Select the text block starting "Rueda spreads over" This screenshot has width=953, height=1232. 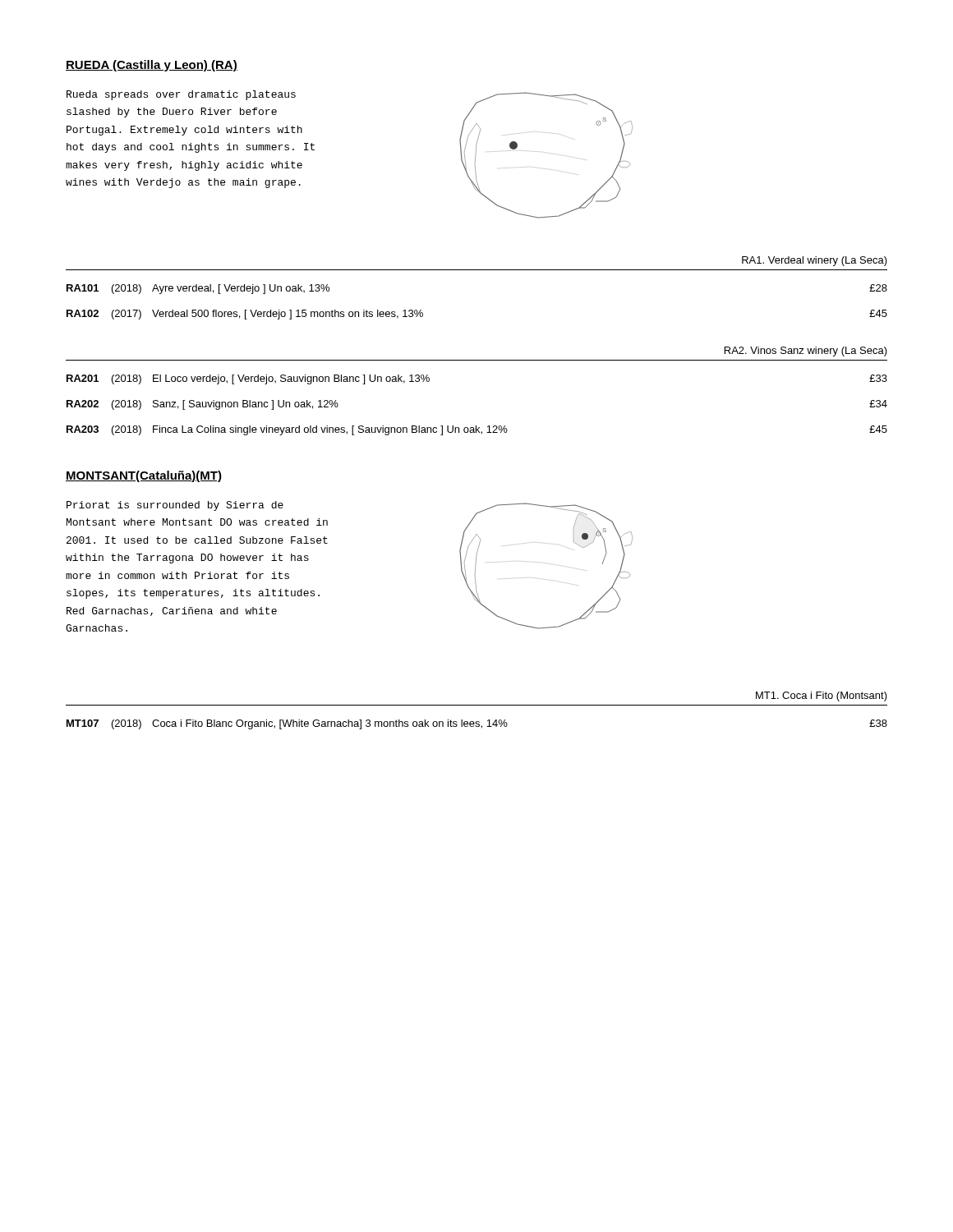tap(191, 139)
